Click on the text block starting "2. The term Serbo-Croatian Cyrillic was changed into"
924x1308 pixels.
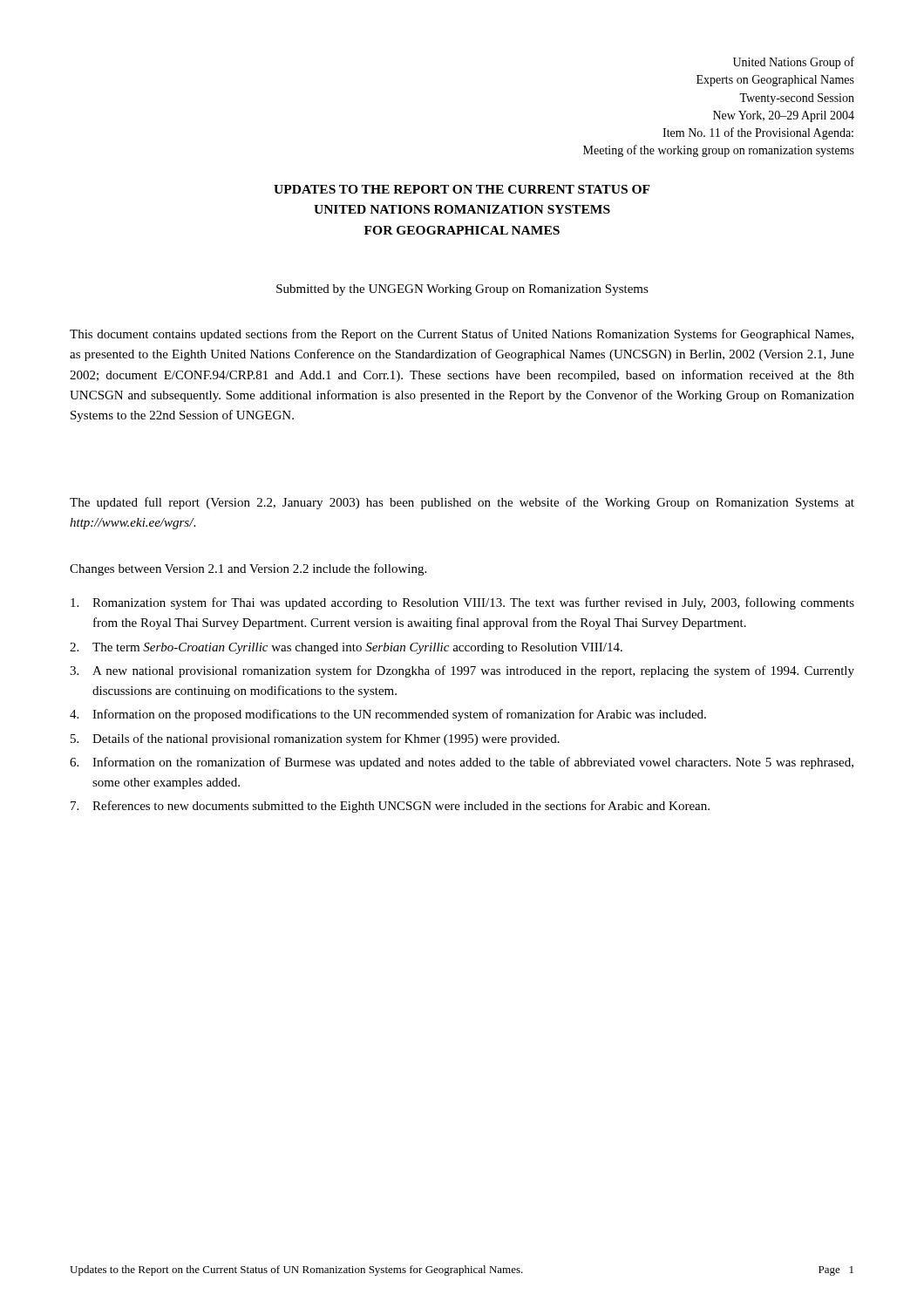462,647
